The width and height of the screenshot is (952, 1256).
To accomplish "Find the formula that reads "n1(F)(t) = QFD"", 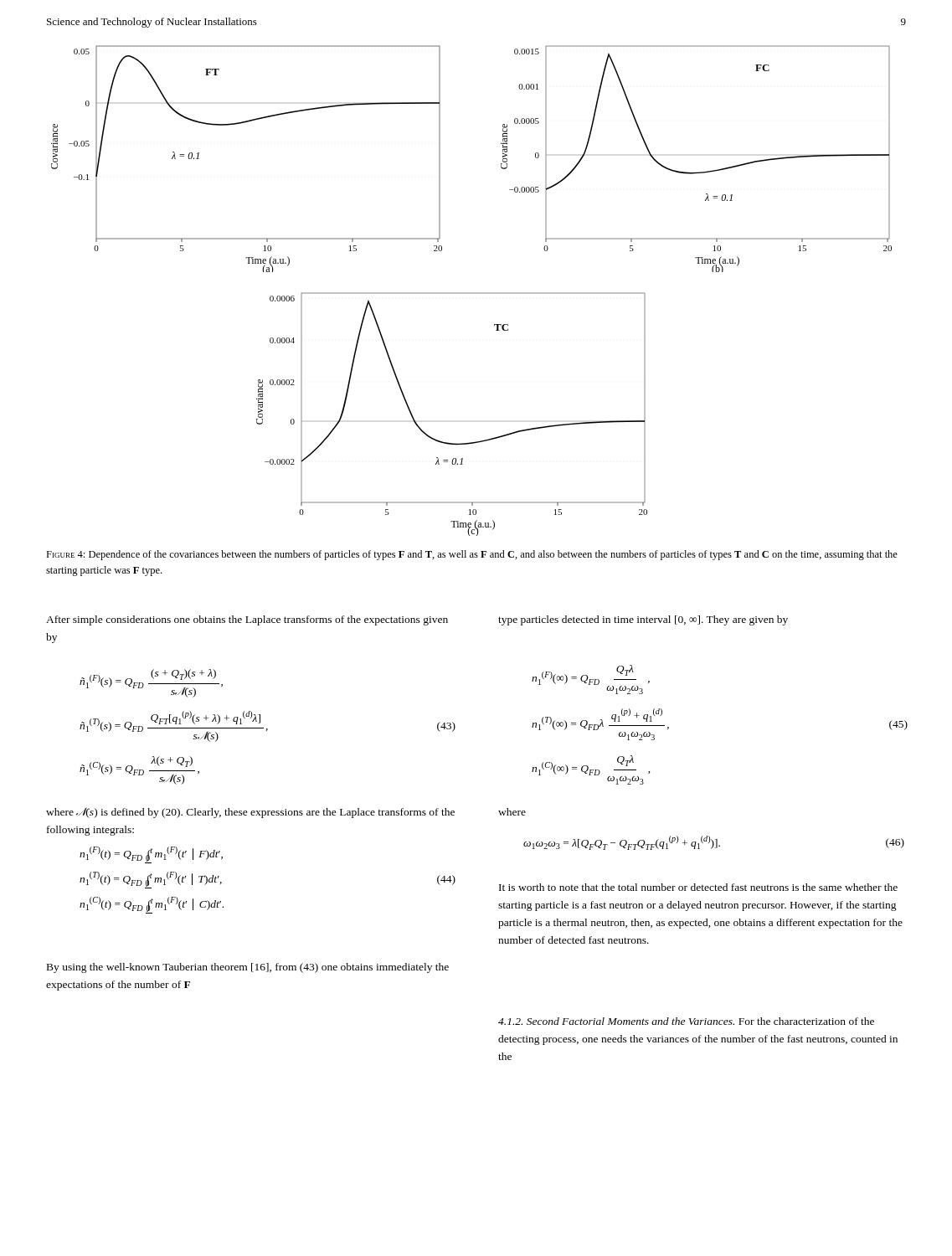I will [x=151, y=855].
